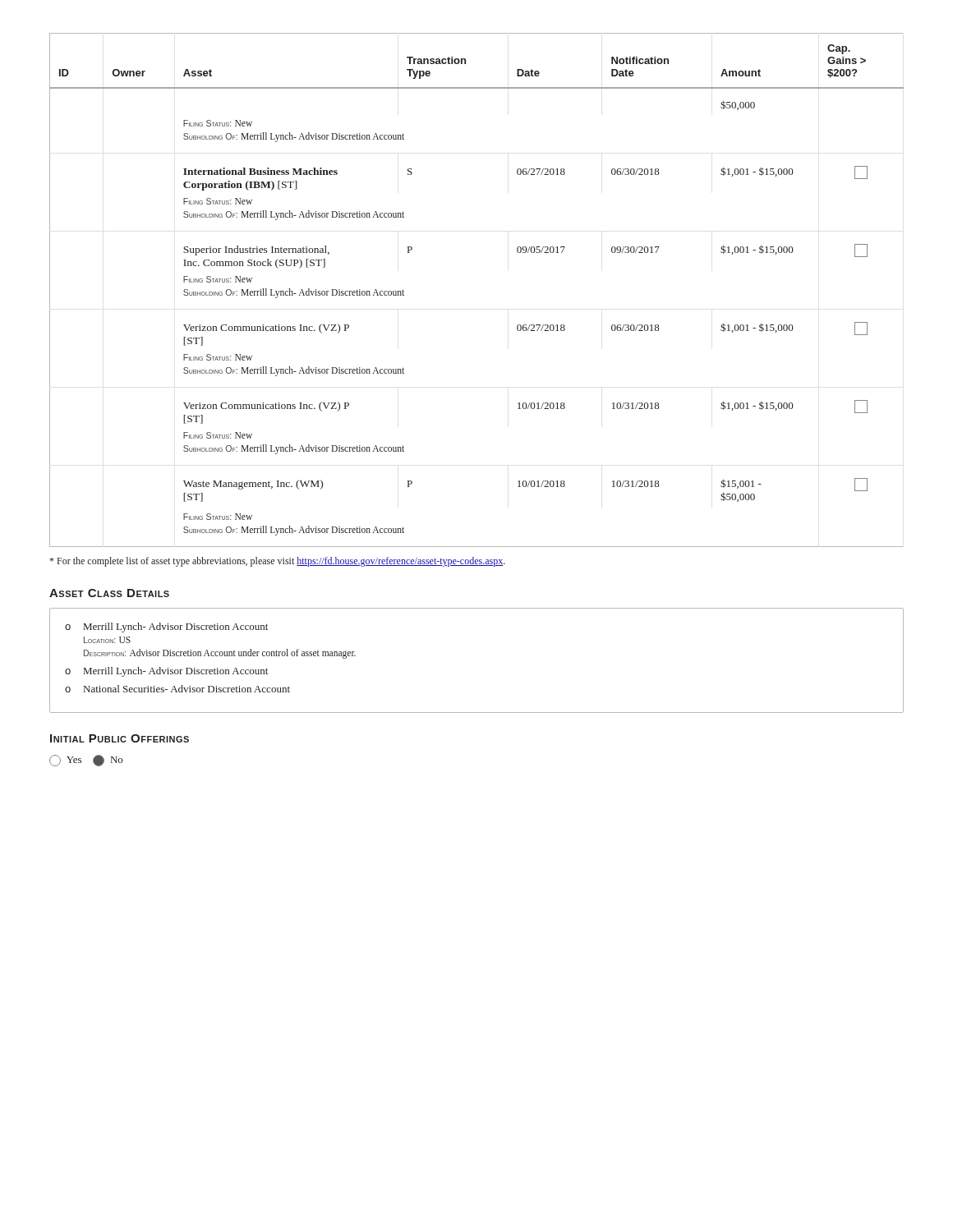
Task: Point to the block starting "o National Securities- Advisor Discretion Account"
Action: (177, 689)
